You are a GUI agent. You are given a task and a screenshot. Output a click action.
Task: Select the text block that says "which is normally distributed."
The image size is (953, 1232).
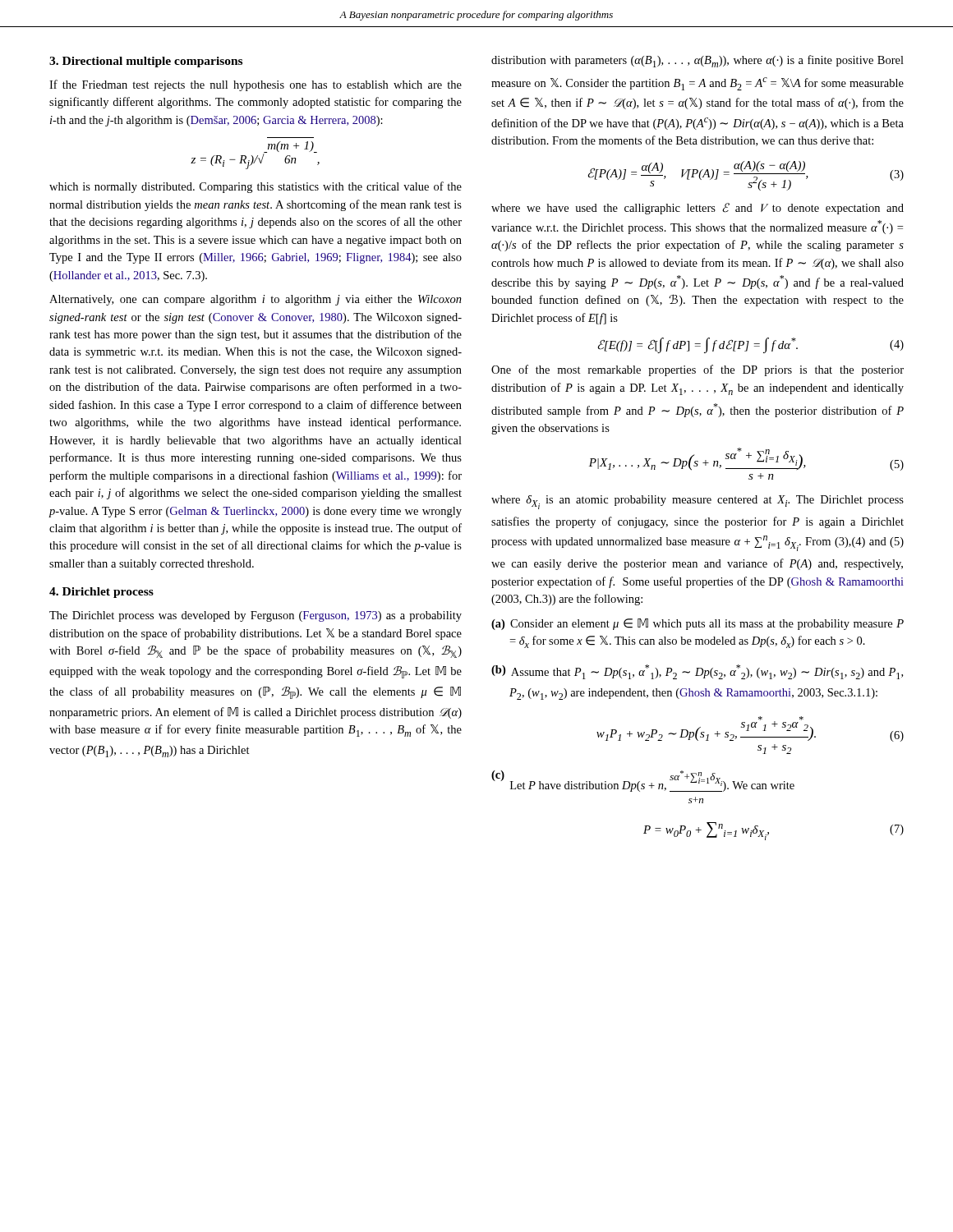click(x=255, y=231)
